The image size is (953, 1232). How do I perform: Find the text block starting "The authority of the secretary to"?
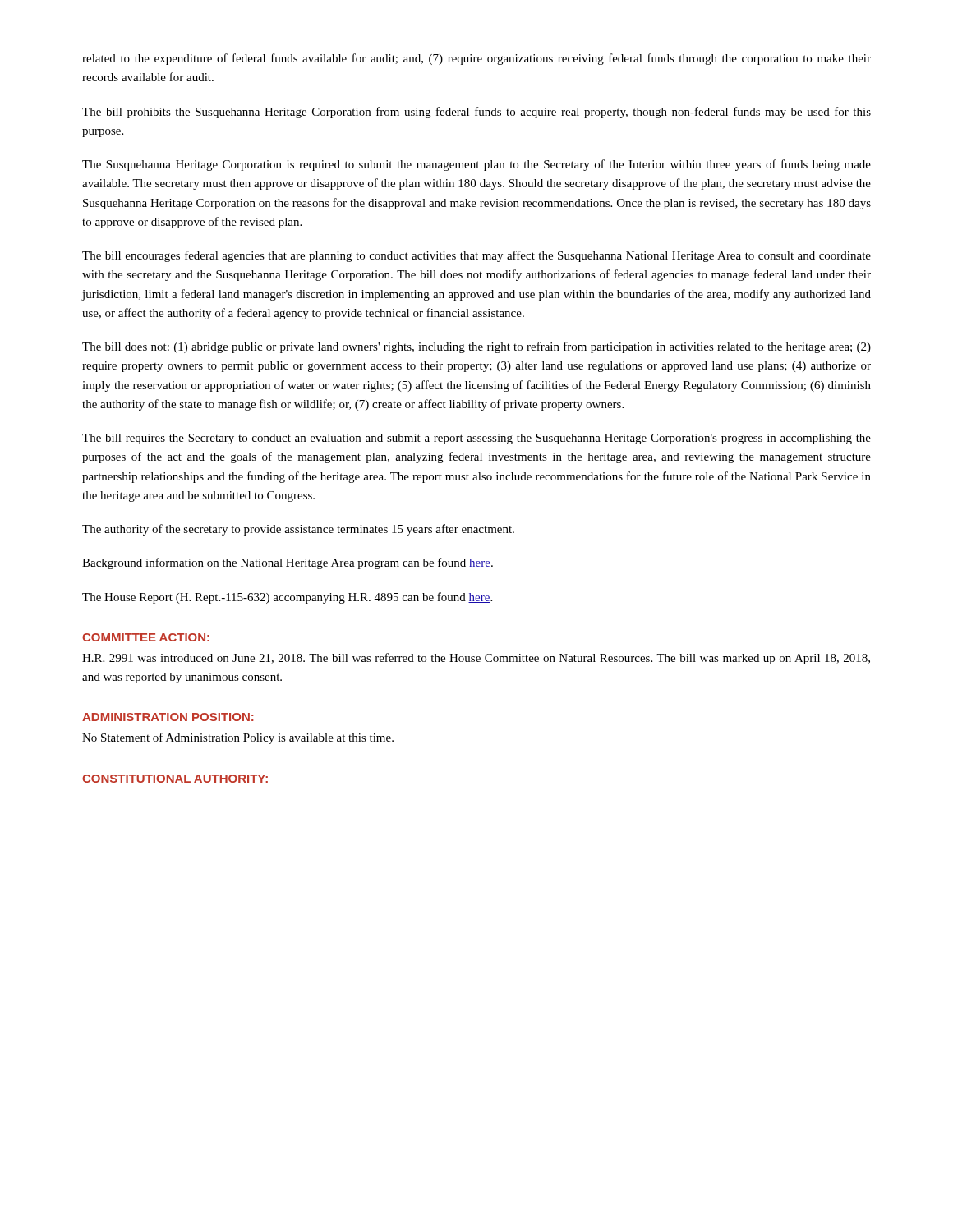pos(299,529)
